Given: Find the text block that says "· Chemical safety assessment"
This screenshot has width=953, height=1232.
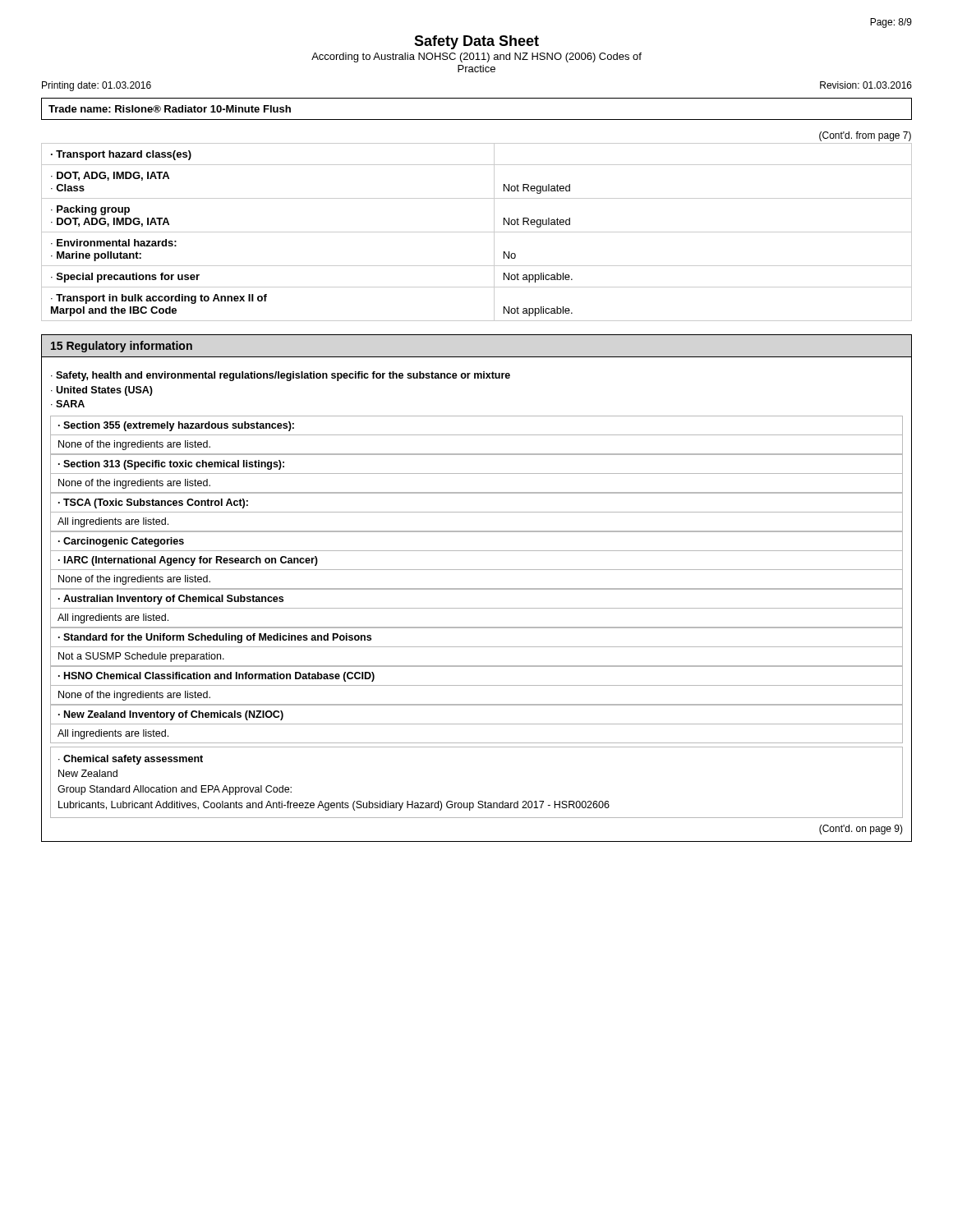Looking at the screenshot, I should click(x=131, y=760).
